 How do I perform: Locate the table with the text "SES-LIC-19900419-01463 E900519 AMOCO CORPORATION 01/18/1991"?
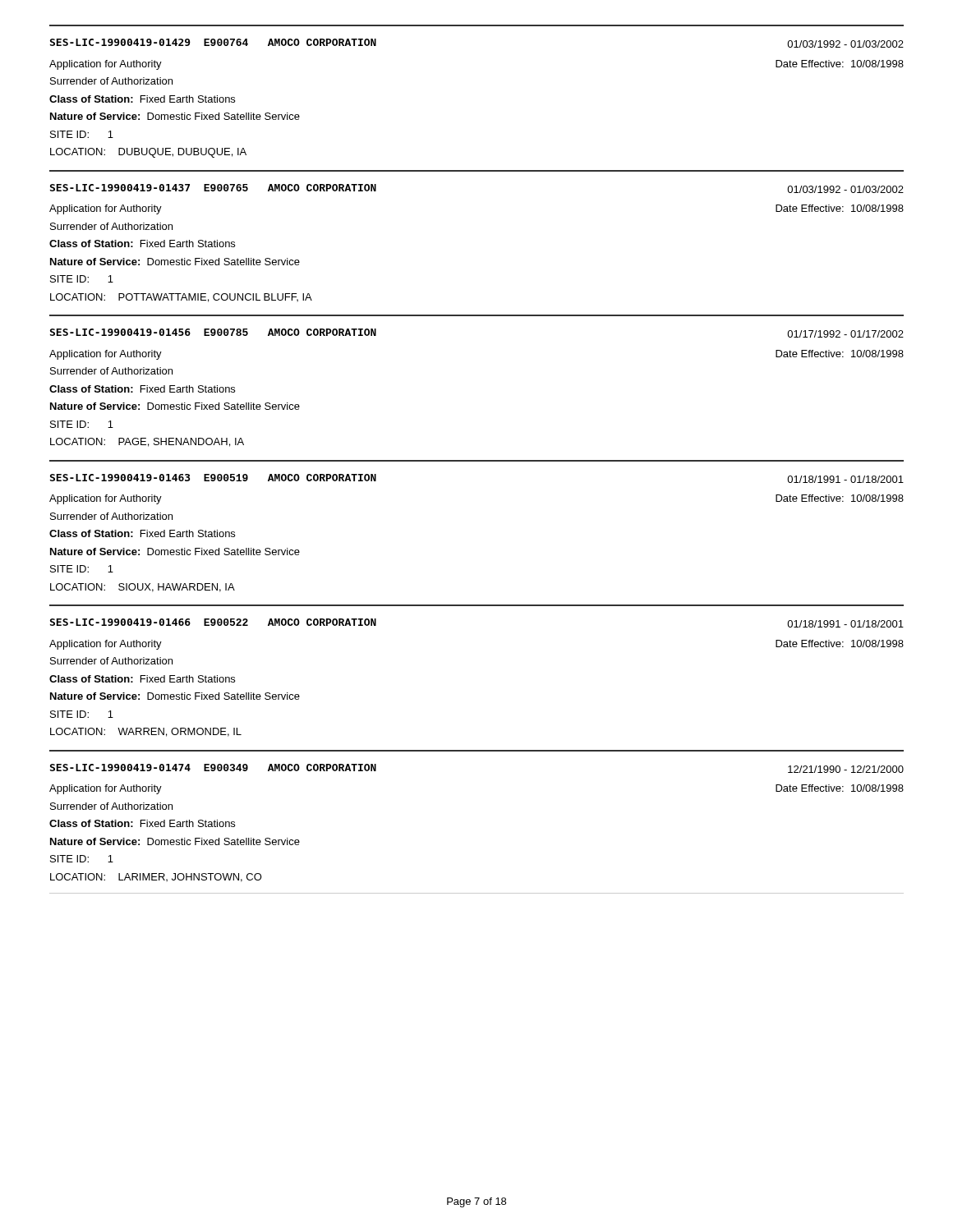[476, 532]
